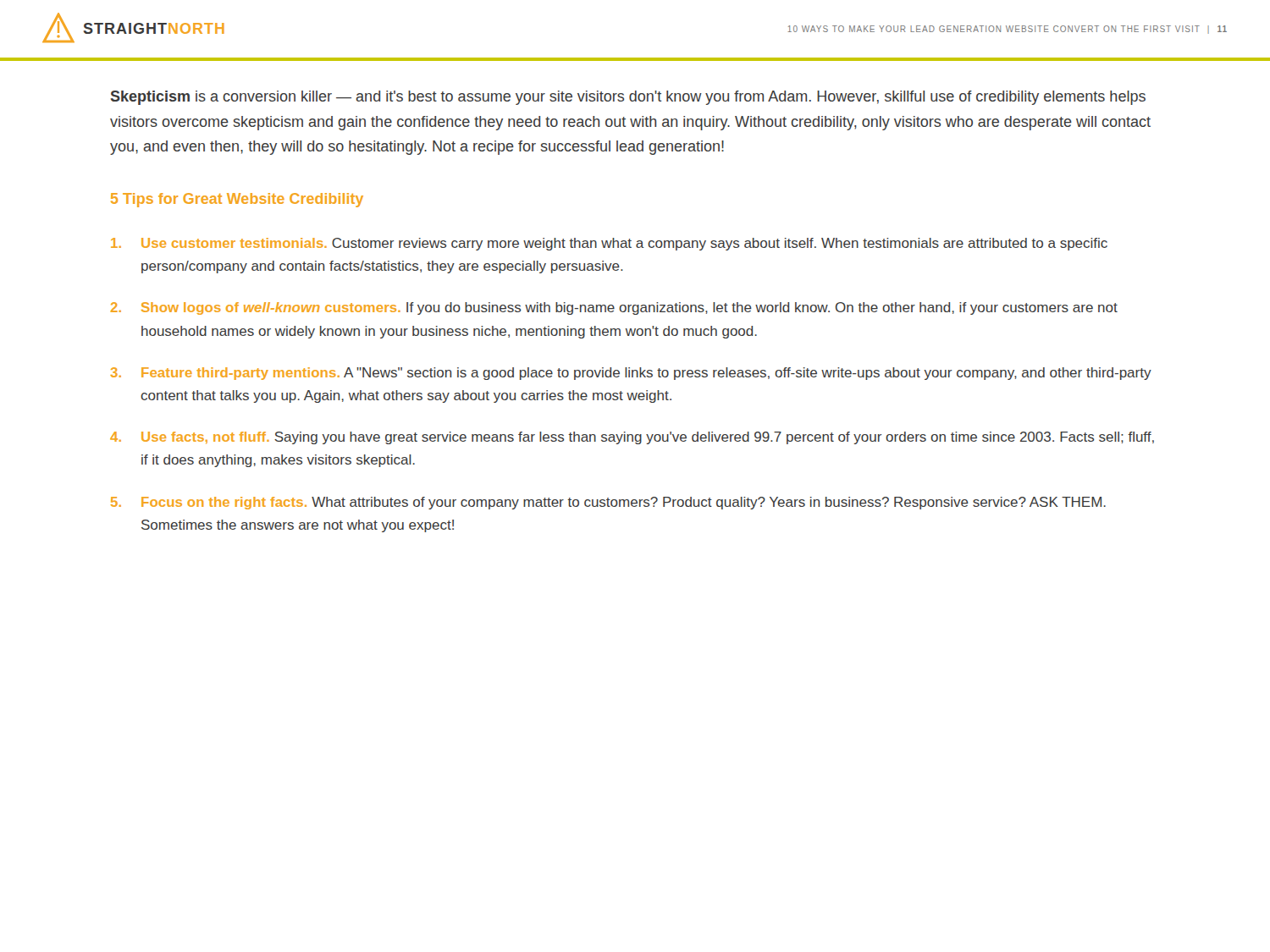
Task: Click on the section header containing "5 Tips for Great"
Action: tap(237, 199)
